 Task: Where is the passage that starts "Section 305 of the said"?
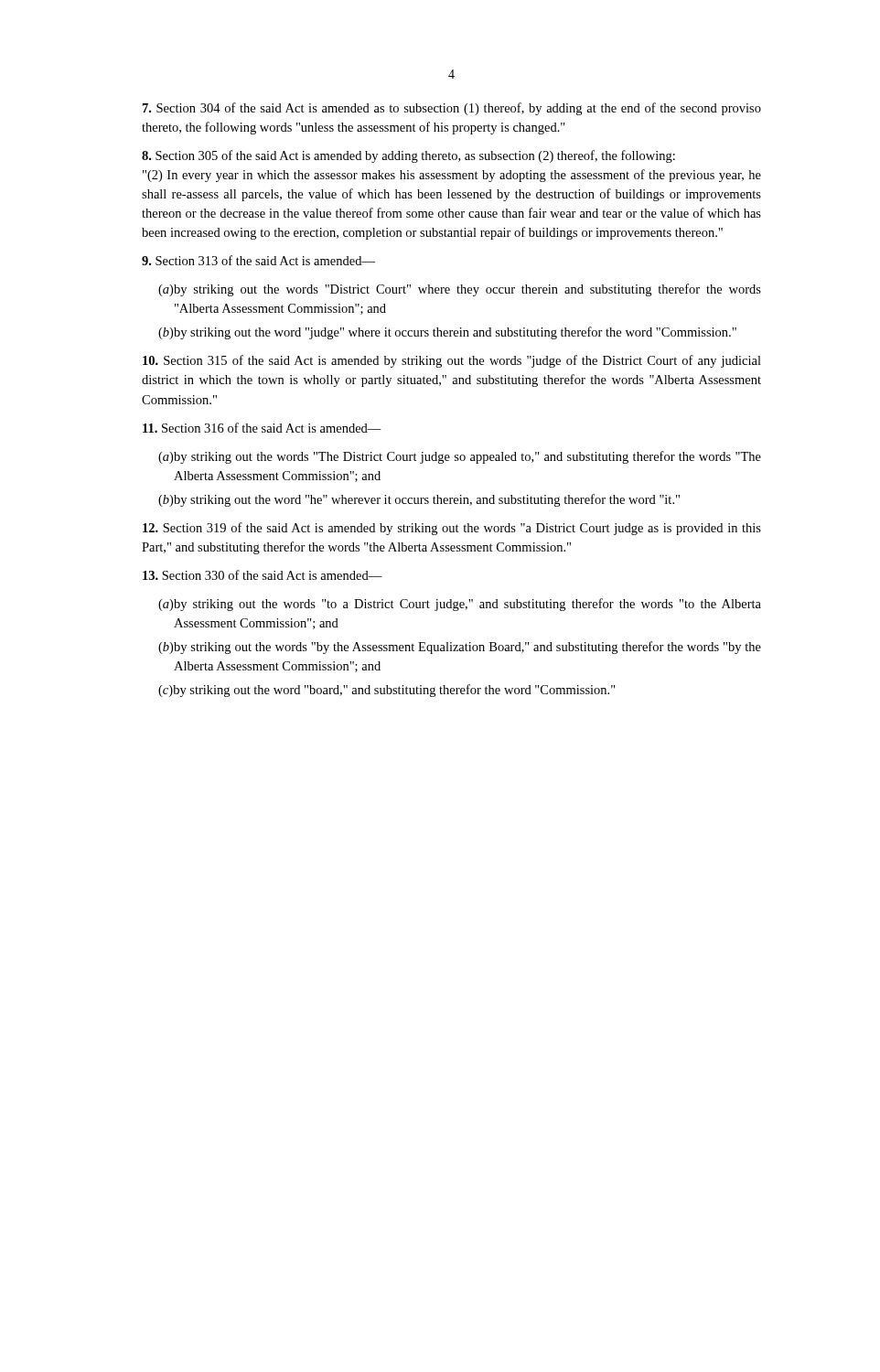click(451, 195)
